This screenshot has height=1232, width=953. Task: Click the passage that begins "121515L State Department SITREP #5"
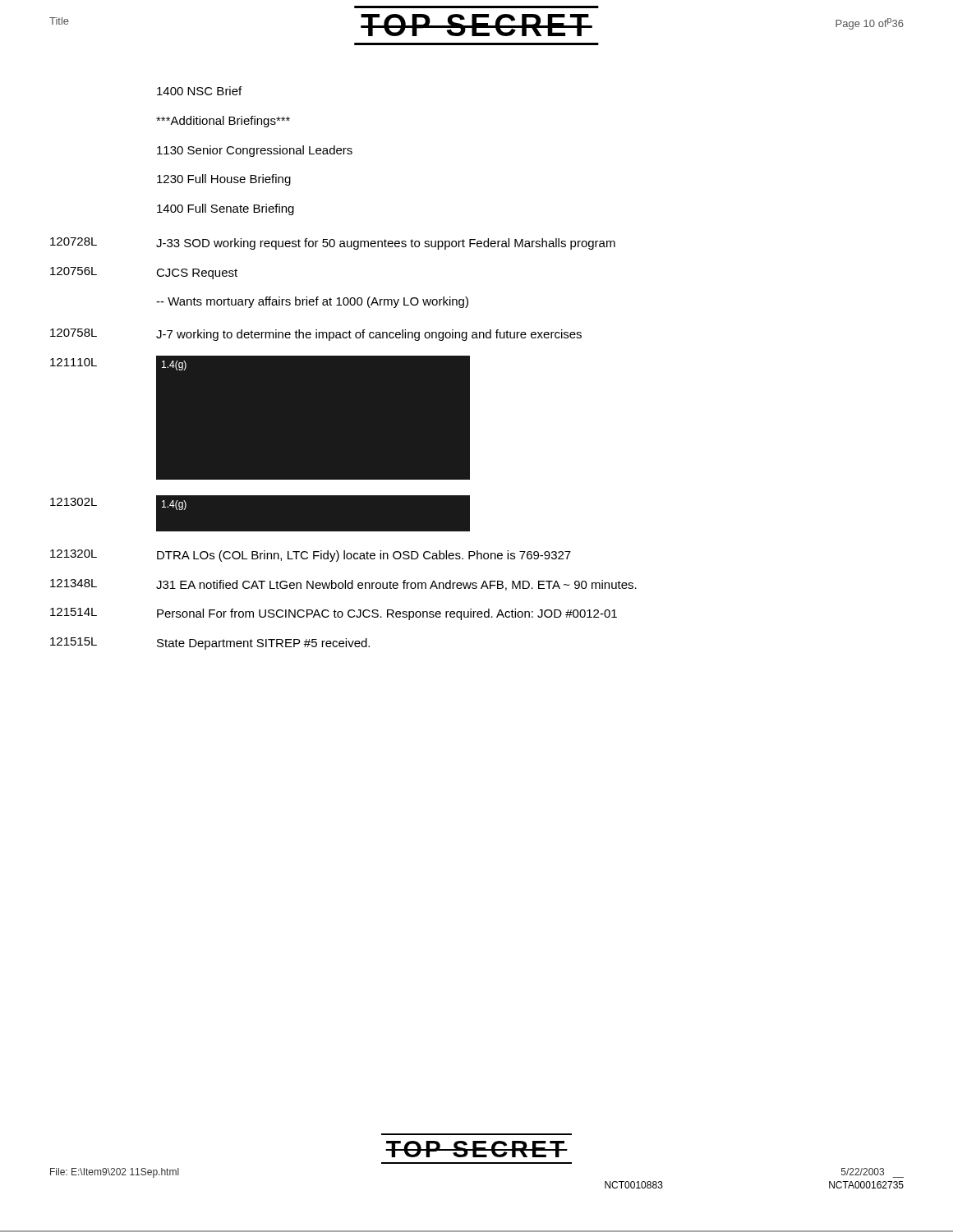tap(210, 644)
